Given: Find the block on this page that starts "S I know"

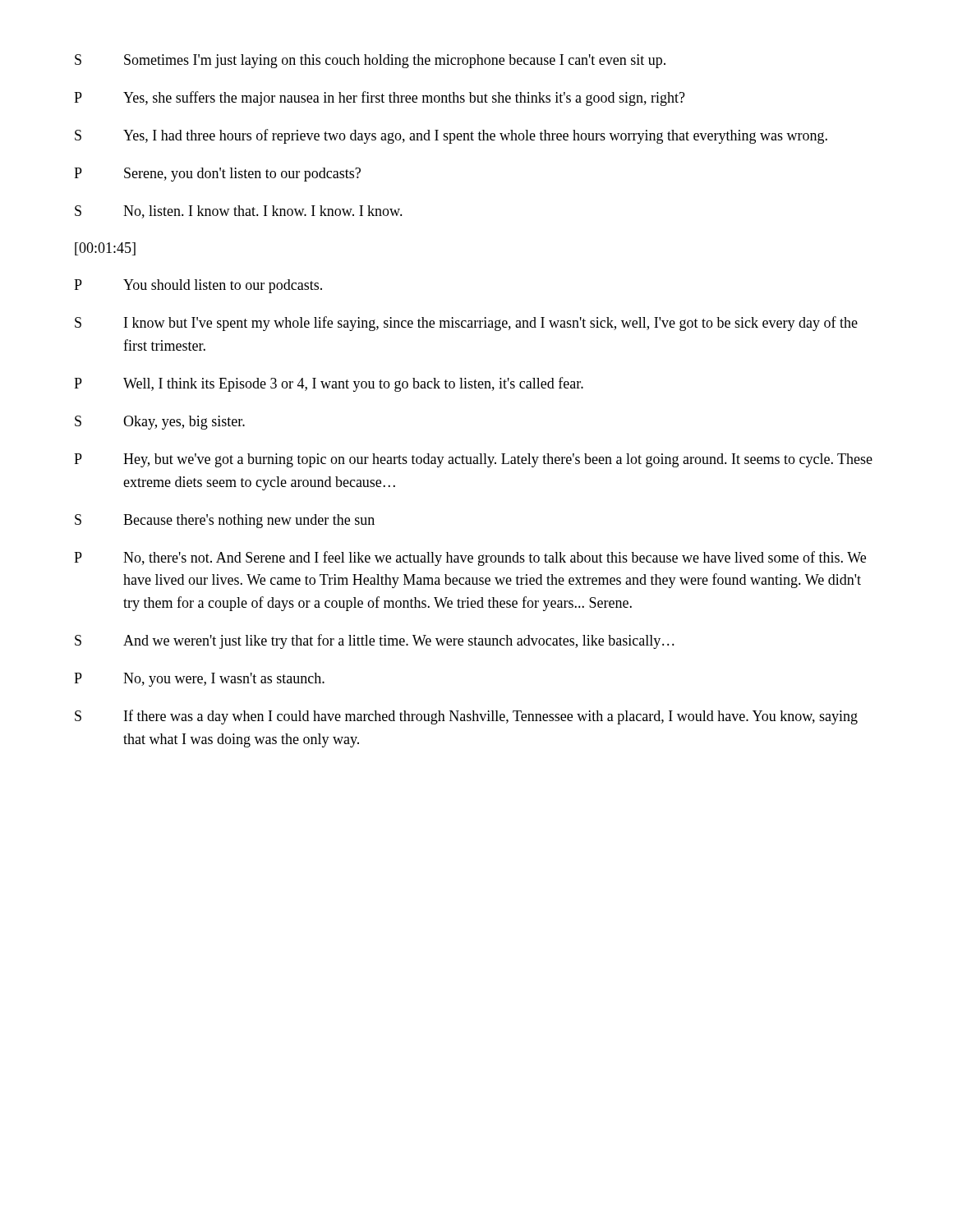Looking at the screenshot, I should tap(476, 335).
